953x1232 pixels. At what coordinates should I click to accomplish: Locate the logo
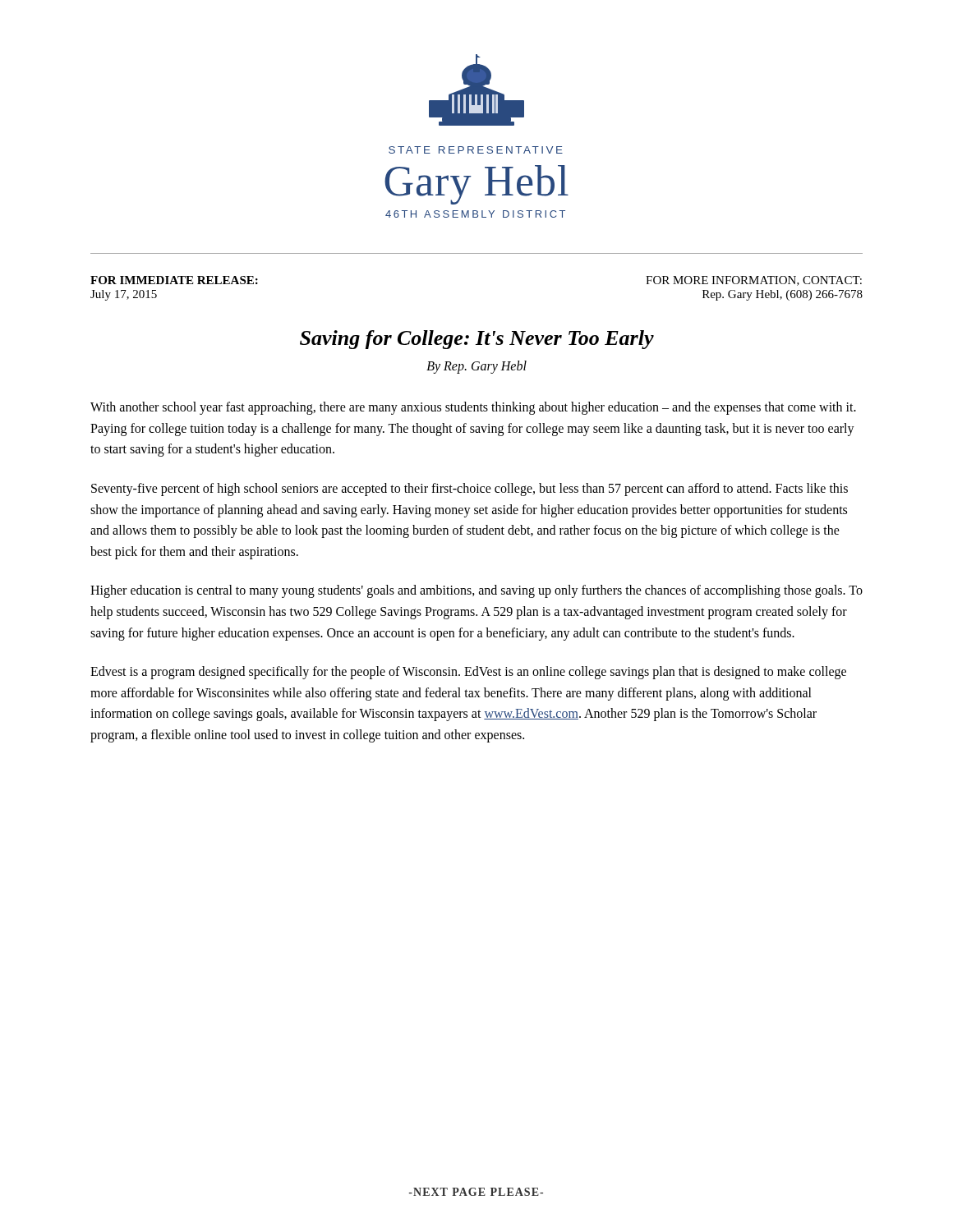[x=476, y=135]
